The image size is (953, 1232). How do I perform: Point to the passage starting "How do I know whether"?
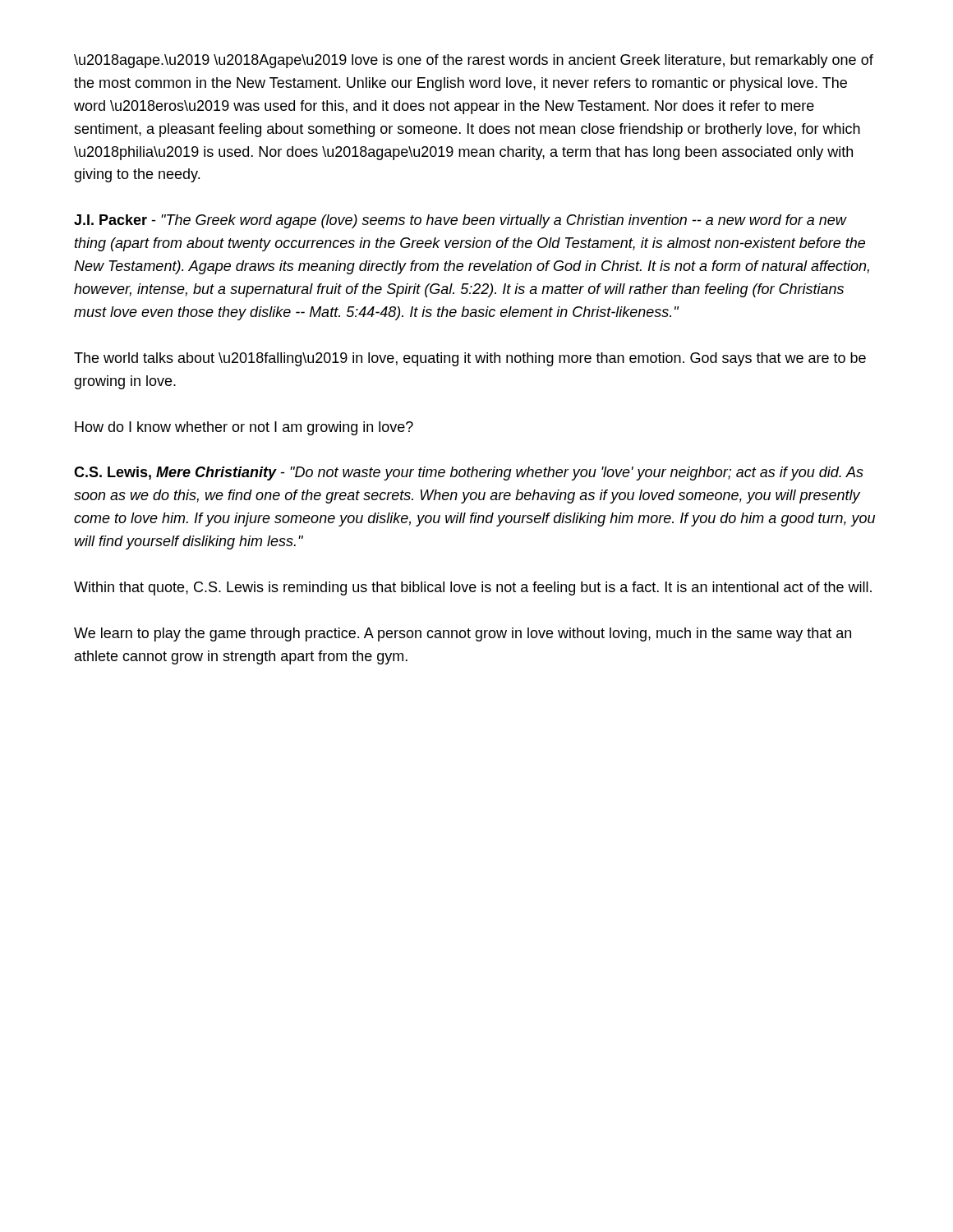pyautogui.click(x=244, y=427)
